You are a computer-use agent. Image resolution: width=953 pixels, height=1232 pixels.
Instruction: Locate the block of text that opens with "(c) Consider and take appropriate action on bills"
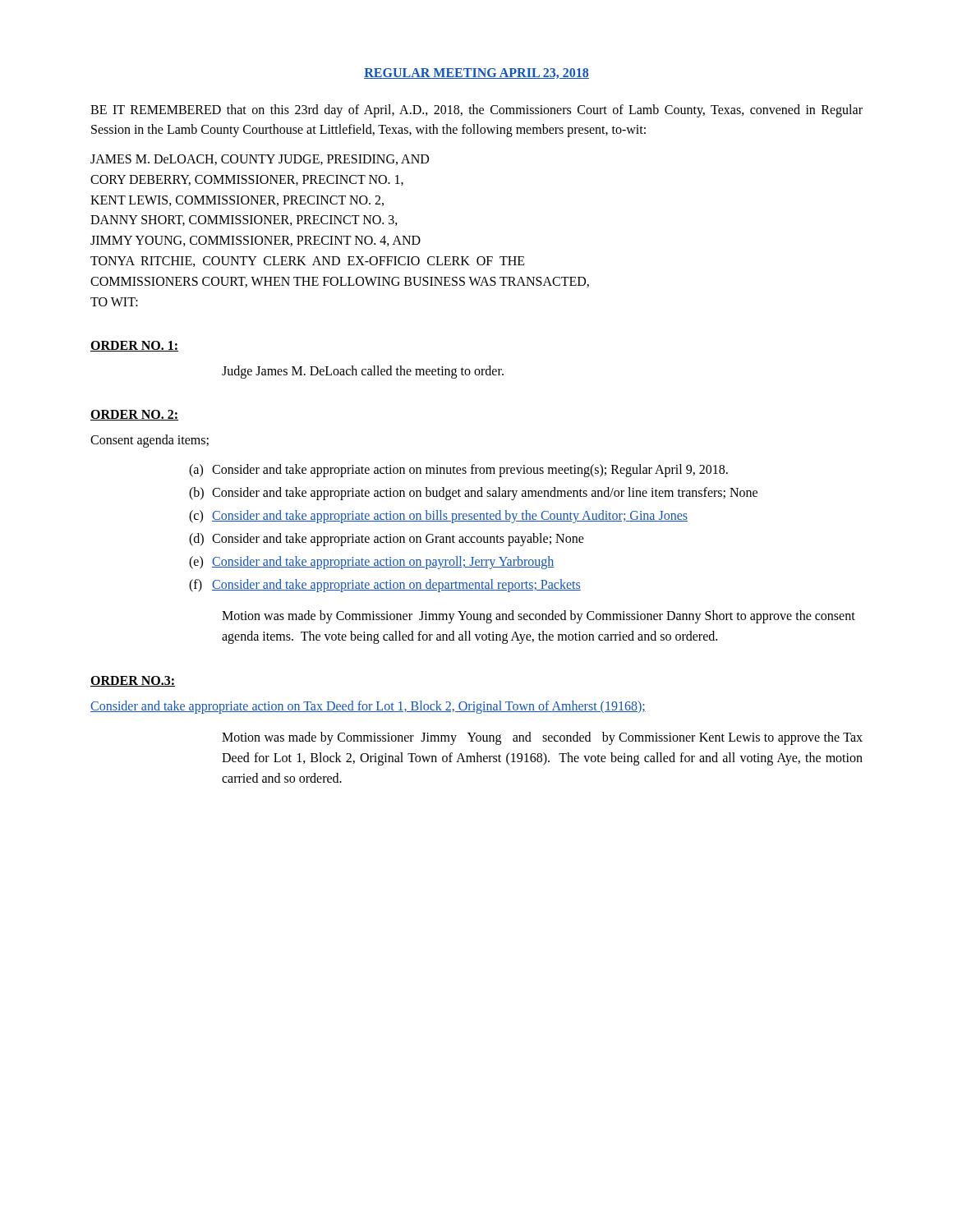526,516
